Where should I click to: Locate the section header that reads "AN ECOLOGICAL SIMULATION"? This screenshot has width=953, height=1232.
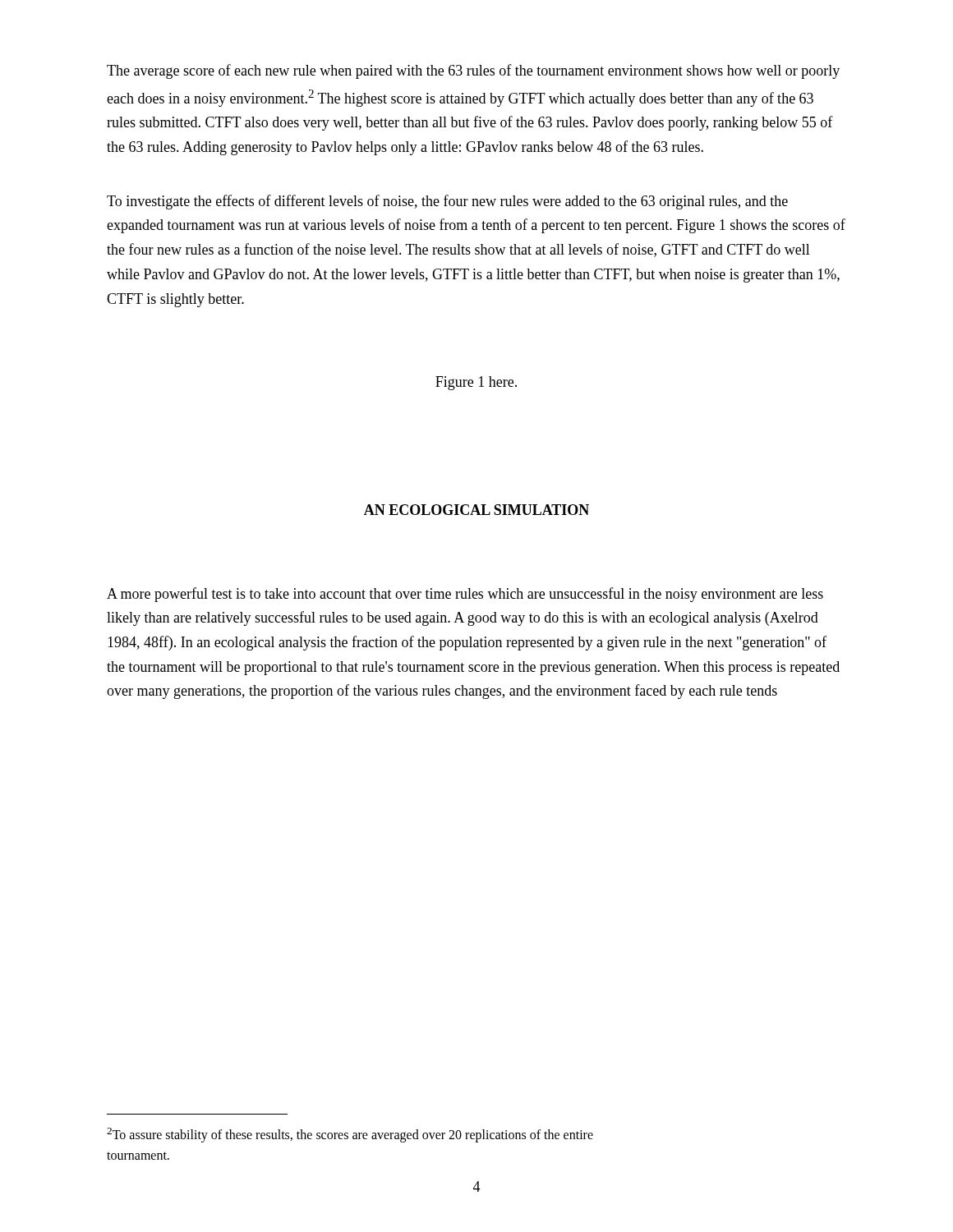pos(476,511)
